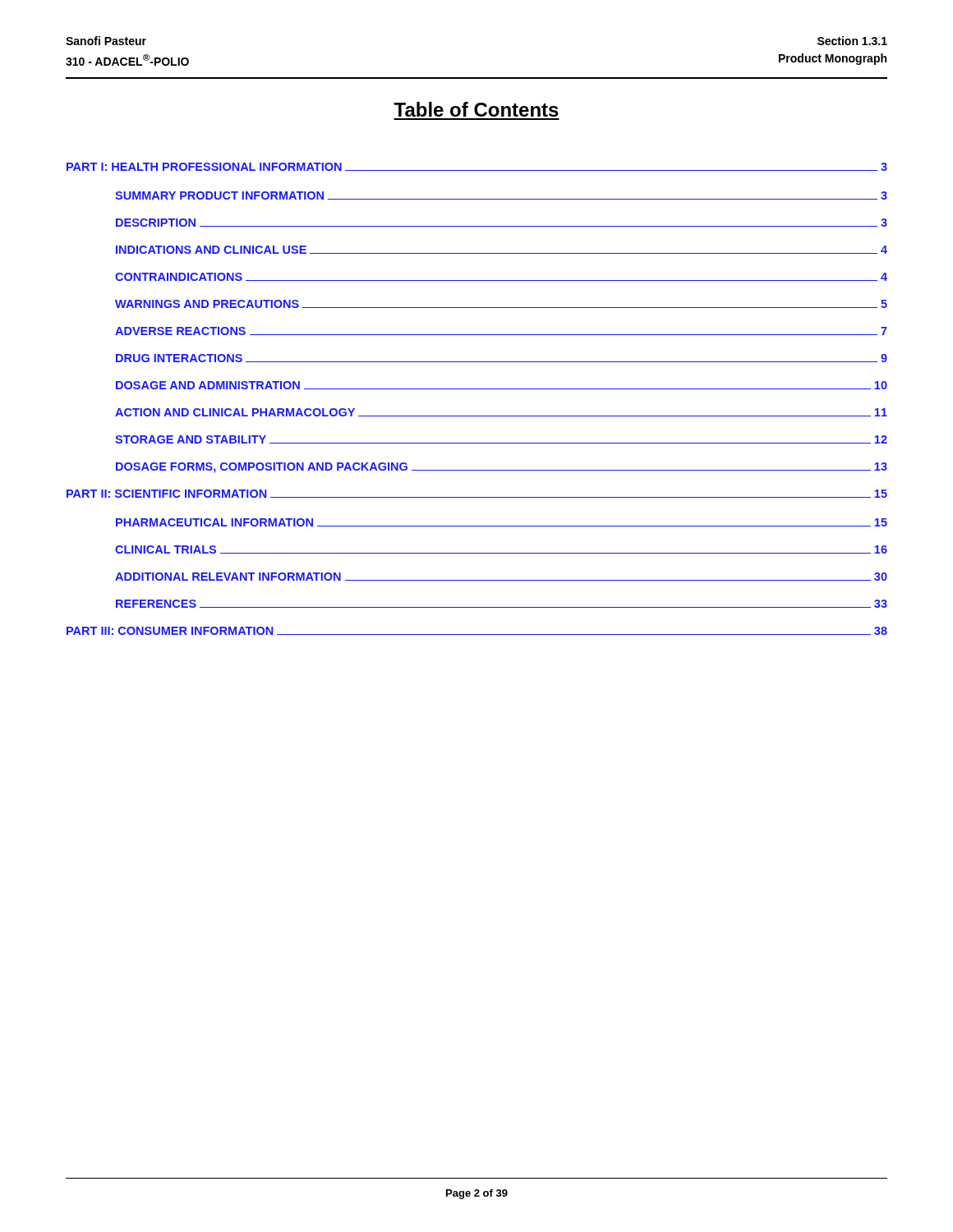Find the region starting "PART II: SCIENTIFIC INFORMATION 15"
Screen dimensions: 1232x953
pyautogui.click(x=476, y=494)
